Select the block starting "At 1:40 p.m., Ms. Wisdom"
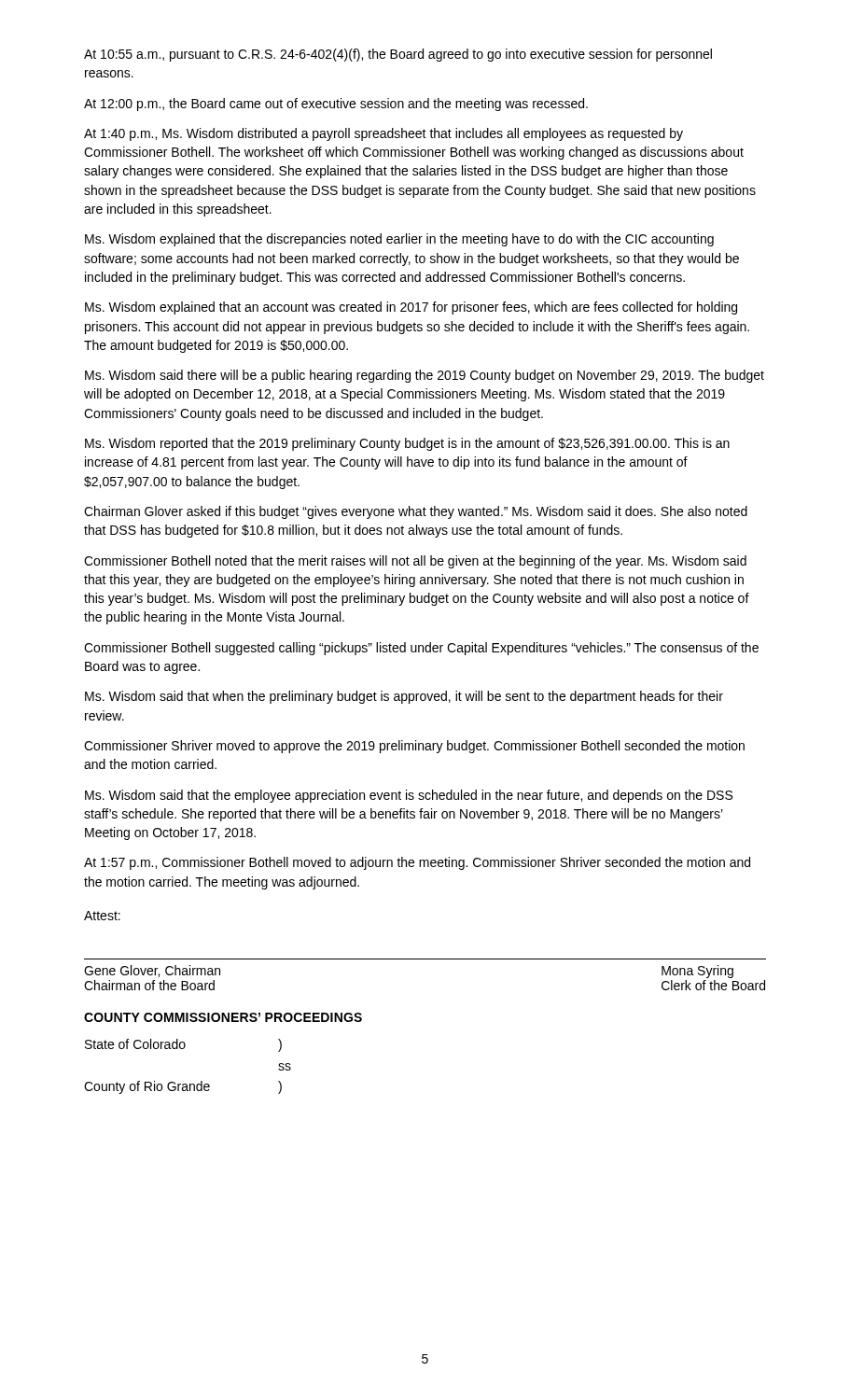 (420, 171)
